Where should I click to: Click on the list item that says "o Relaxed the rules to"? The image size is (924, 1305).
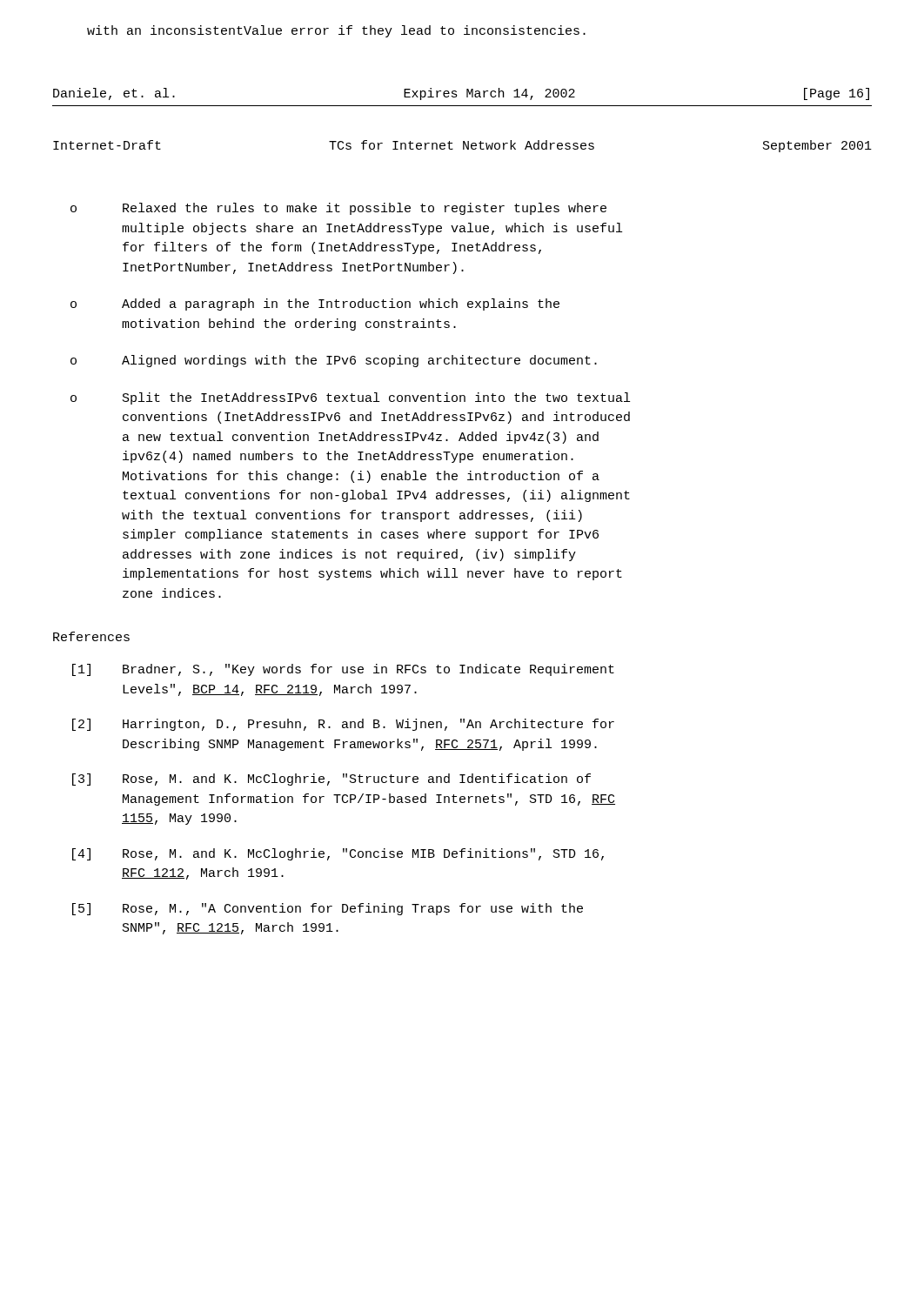click(x=462, y=239)
